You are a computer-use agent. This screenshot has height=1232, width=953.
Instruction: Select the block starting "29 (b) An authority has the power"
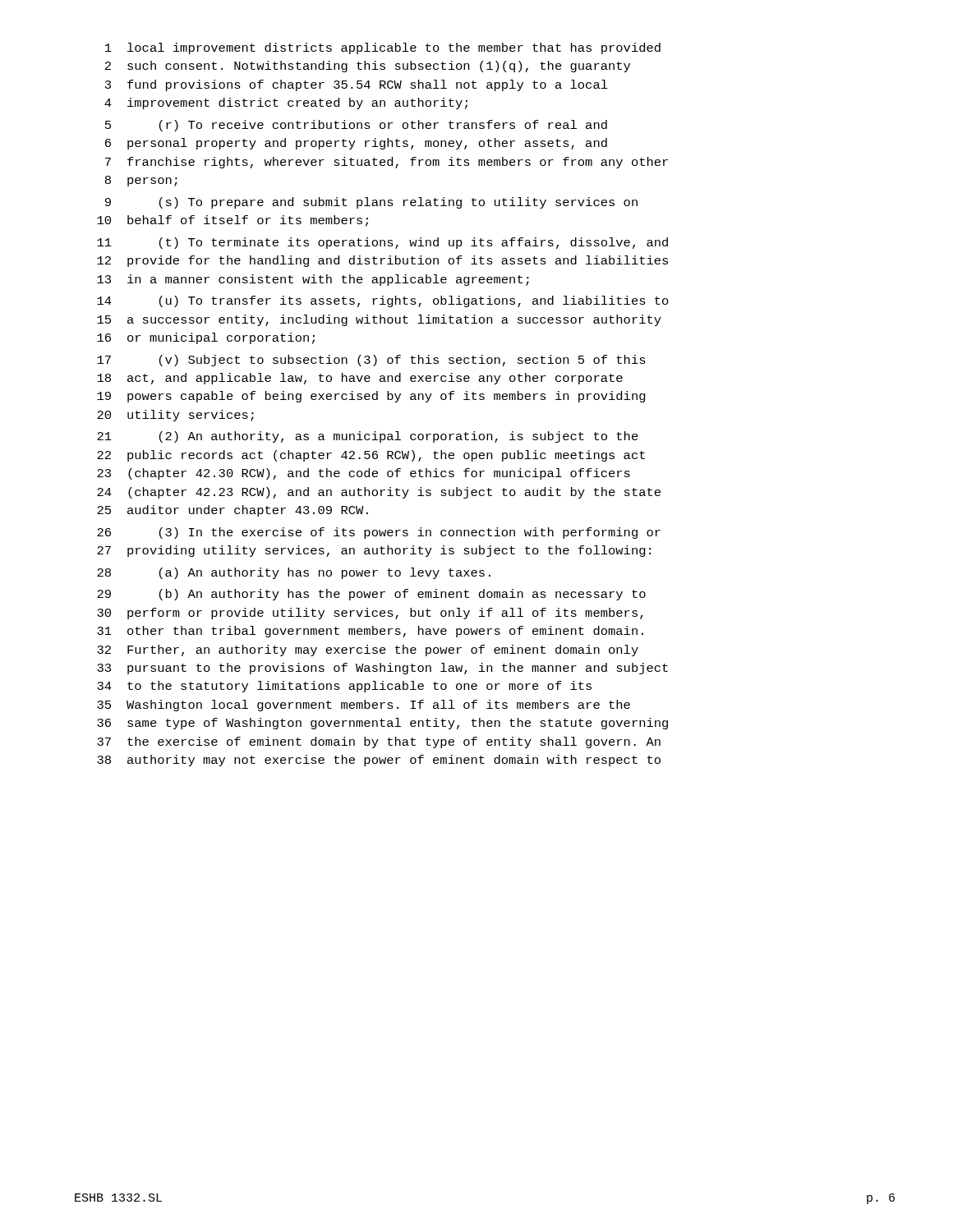(x=485, y=678)
